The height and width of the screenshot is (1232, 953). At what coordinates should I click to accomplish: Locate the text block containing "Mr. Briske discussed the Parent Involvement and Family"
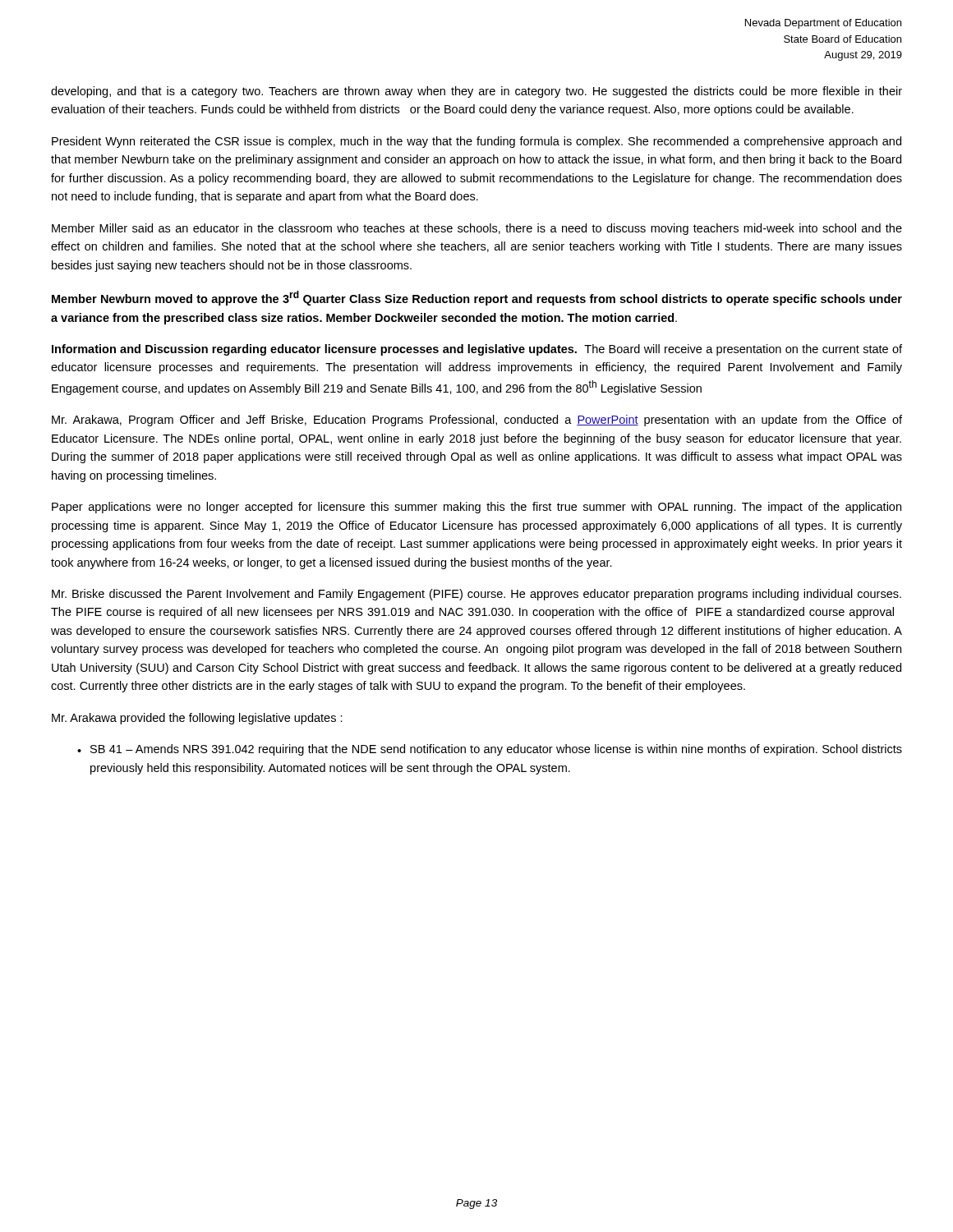(476, 640)
